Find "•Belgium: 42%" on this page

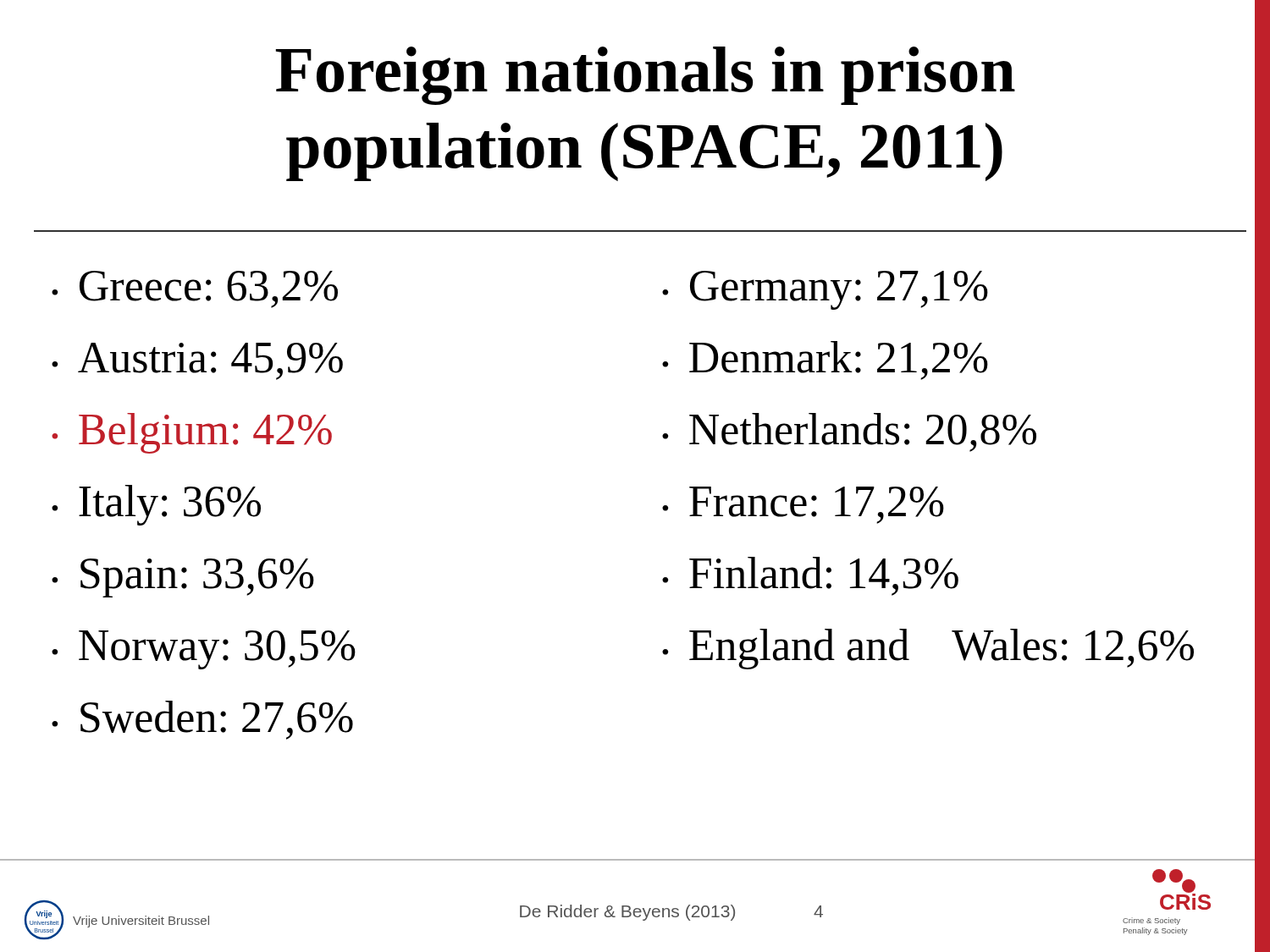point(192,429)
